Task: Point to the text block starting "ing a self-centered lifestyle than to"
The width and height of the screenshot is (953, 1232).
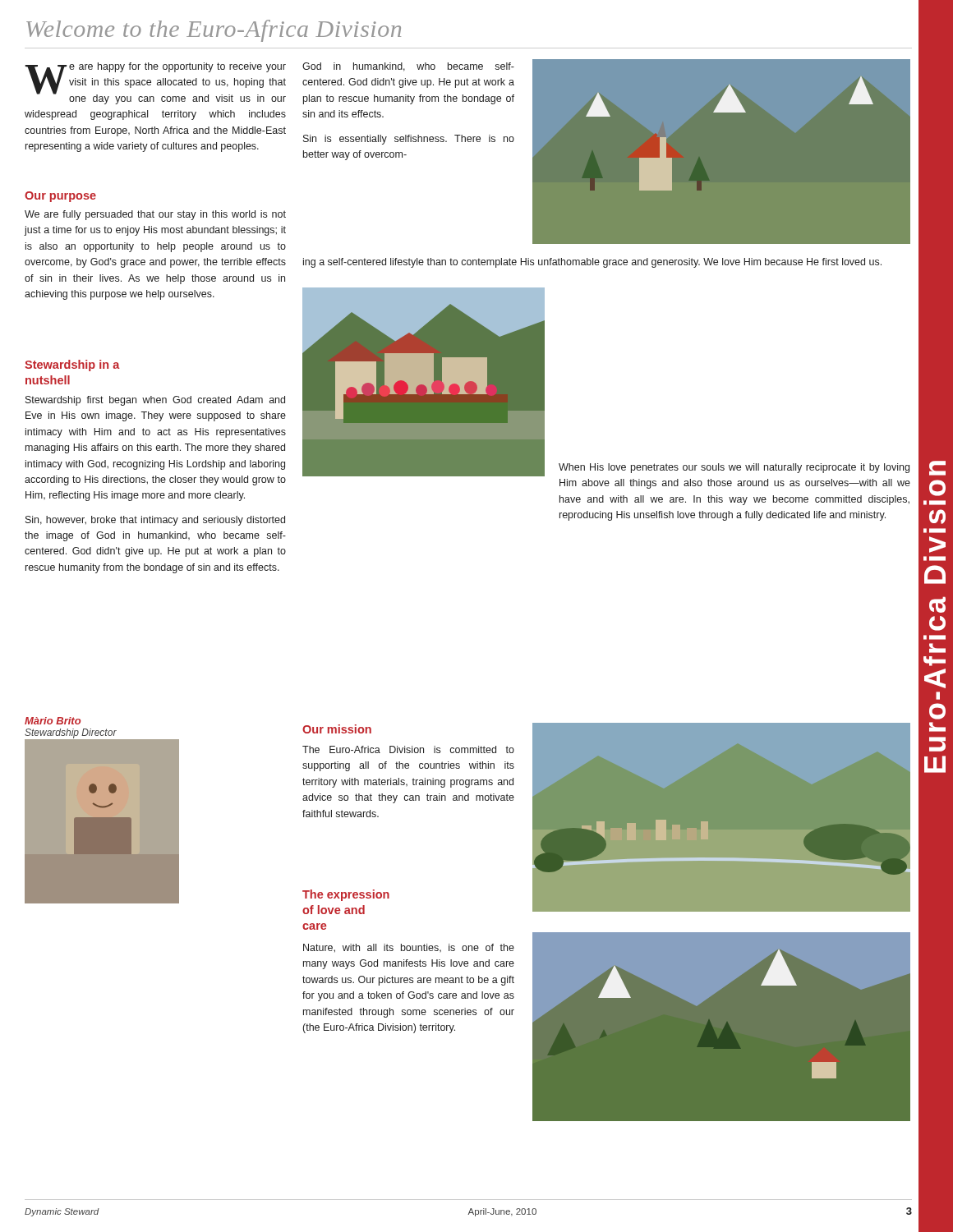Action: 605,263
